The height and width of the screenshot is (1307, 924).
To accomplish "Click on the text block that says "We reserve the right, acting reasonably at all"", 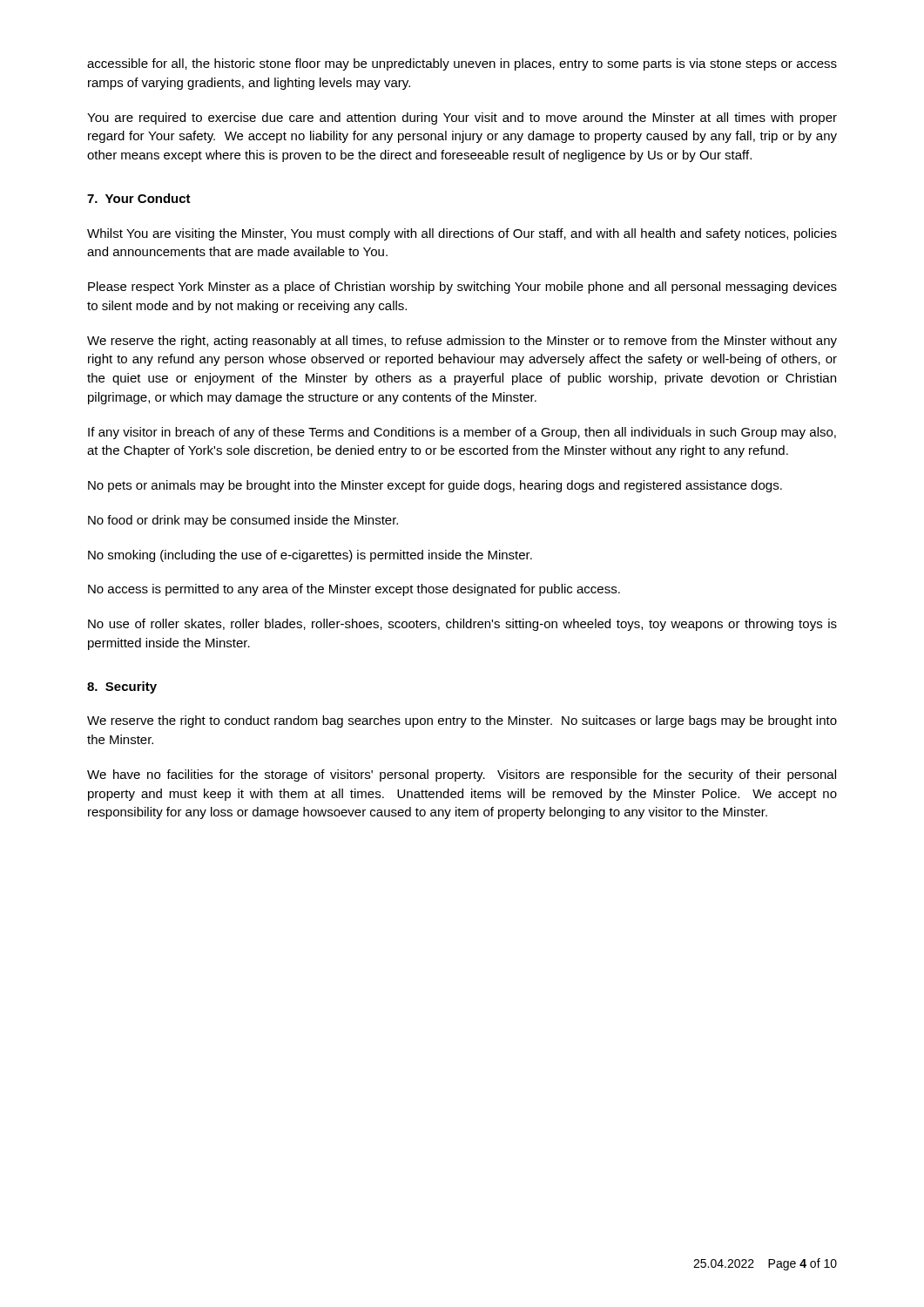I will pyautogui.click(x=462, y=368).
